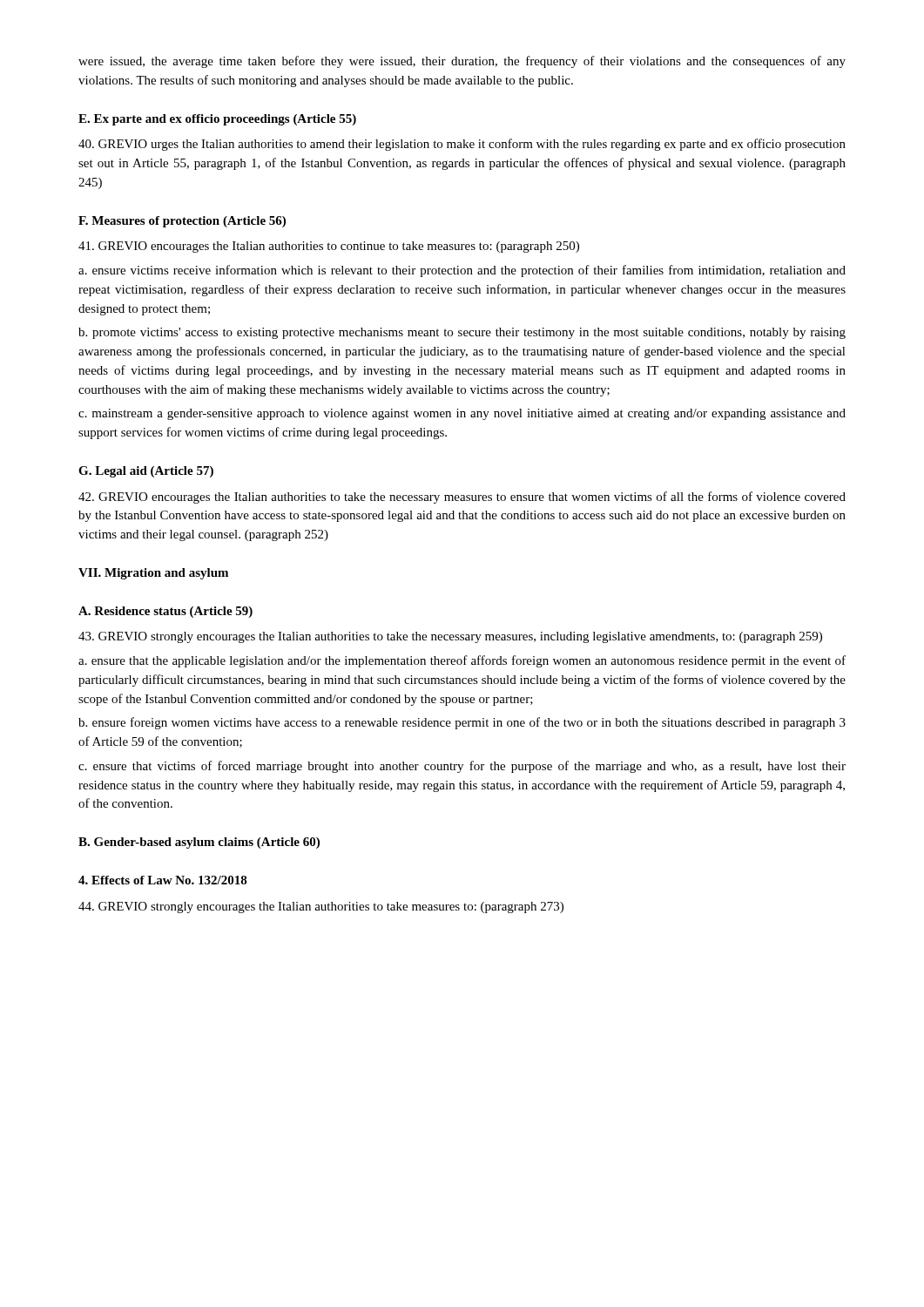924x1307 pixels.
Task: Find the section header on this page that starts "F. Measures of"
Action: (x=182, y=220)
